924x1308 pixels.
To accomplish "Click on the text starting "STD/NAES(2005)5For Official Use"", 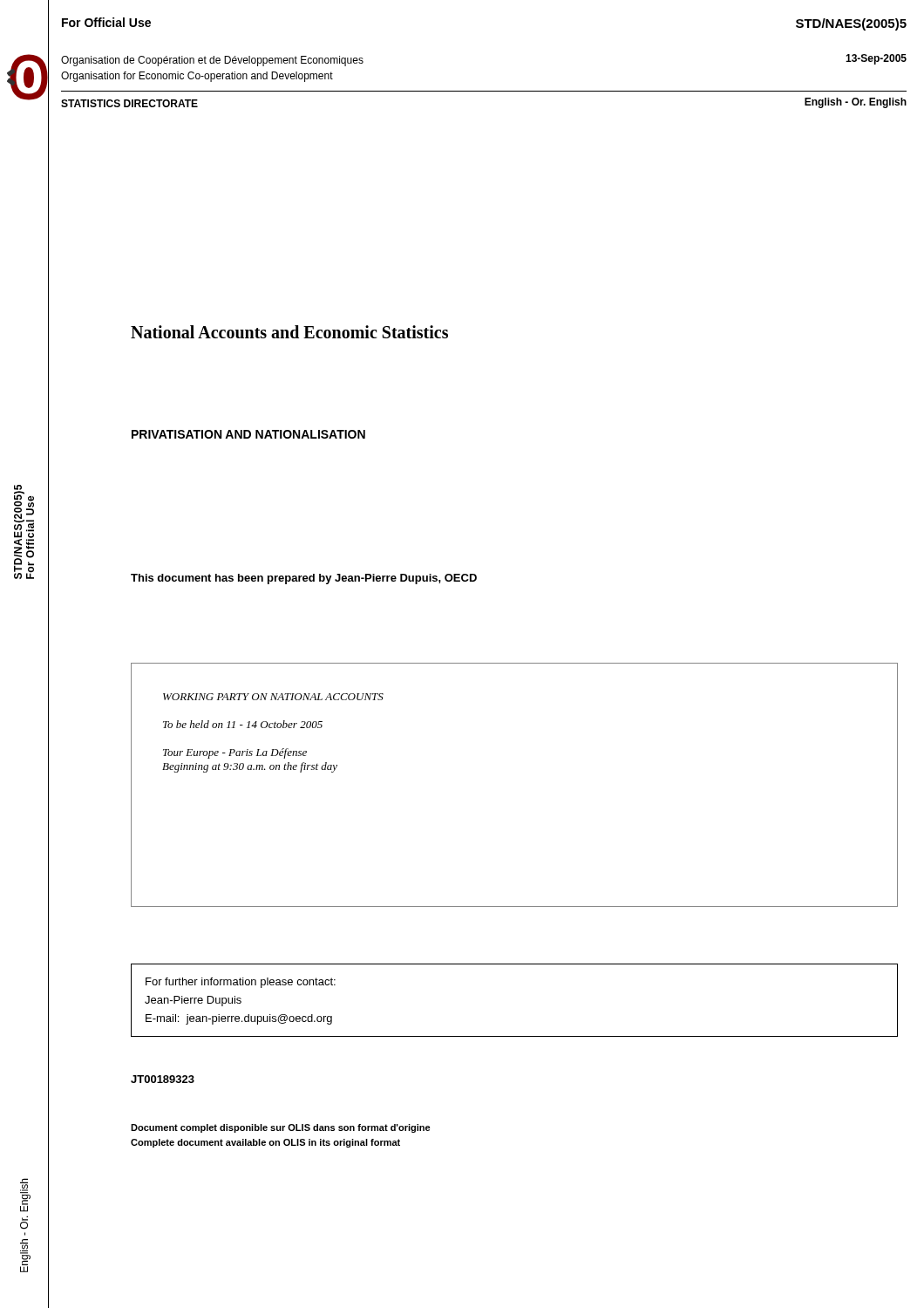I will [24, 532].
